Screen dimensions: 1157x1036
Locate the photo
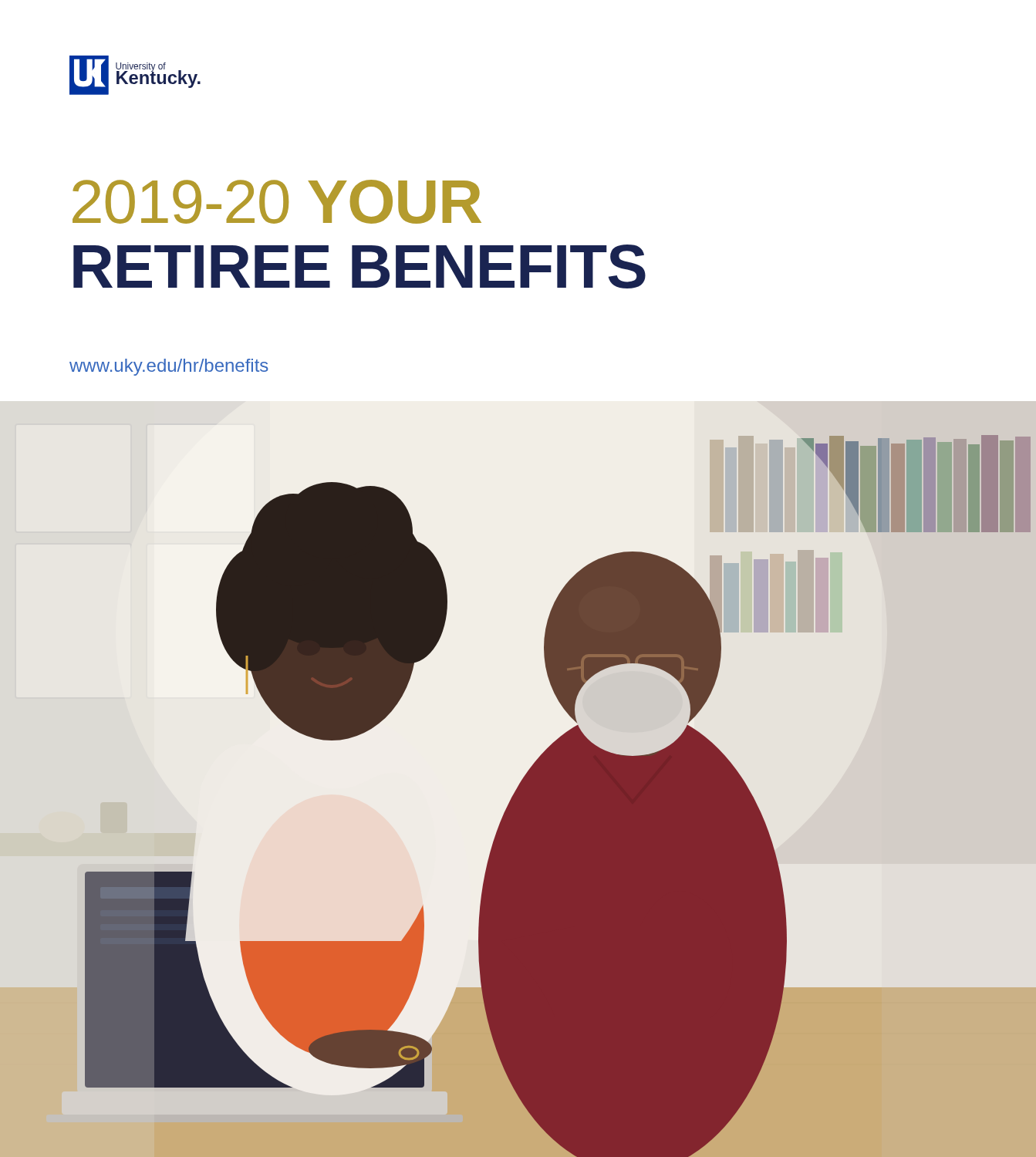point(518,779)
